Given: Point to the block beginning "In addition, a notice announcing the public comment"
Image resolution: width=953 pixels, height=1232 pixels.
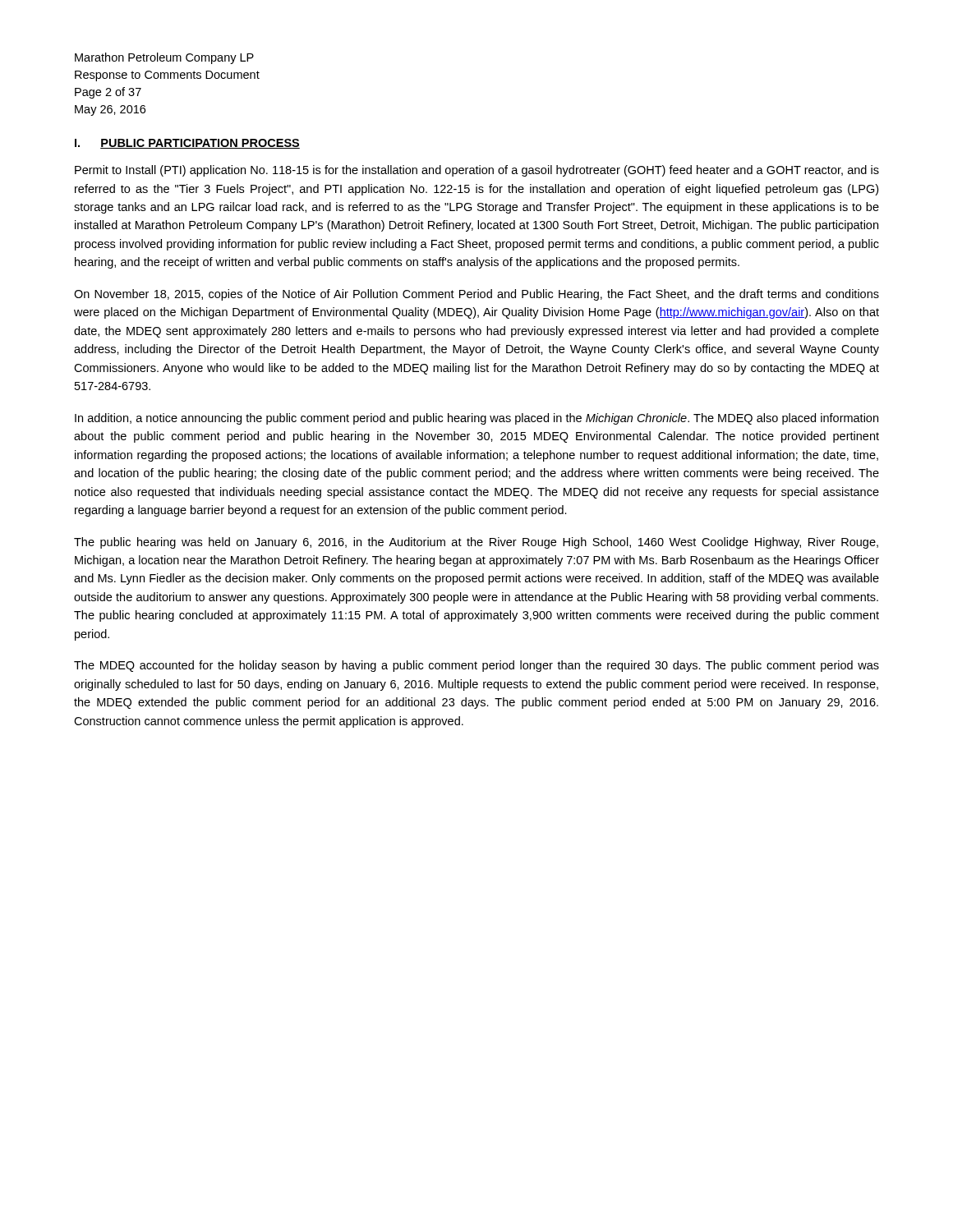Looking at the screenshot, I should click(x=476, y=464).
